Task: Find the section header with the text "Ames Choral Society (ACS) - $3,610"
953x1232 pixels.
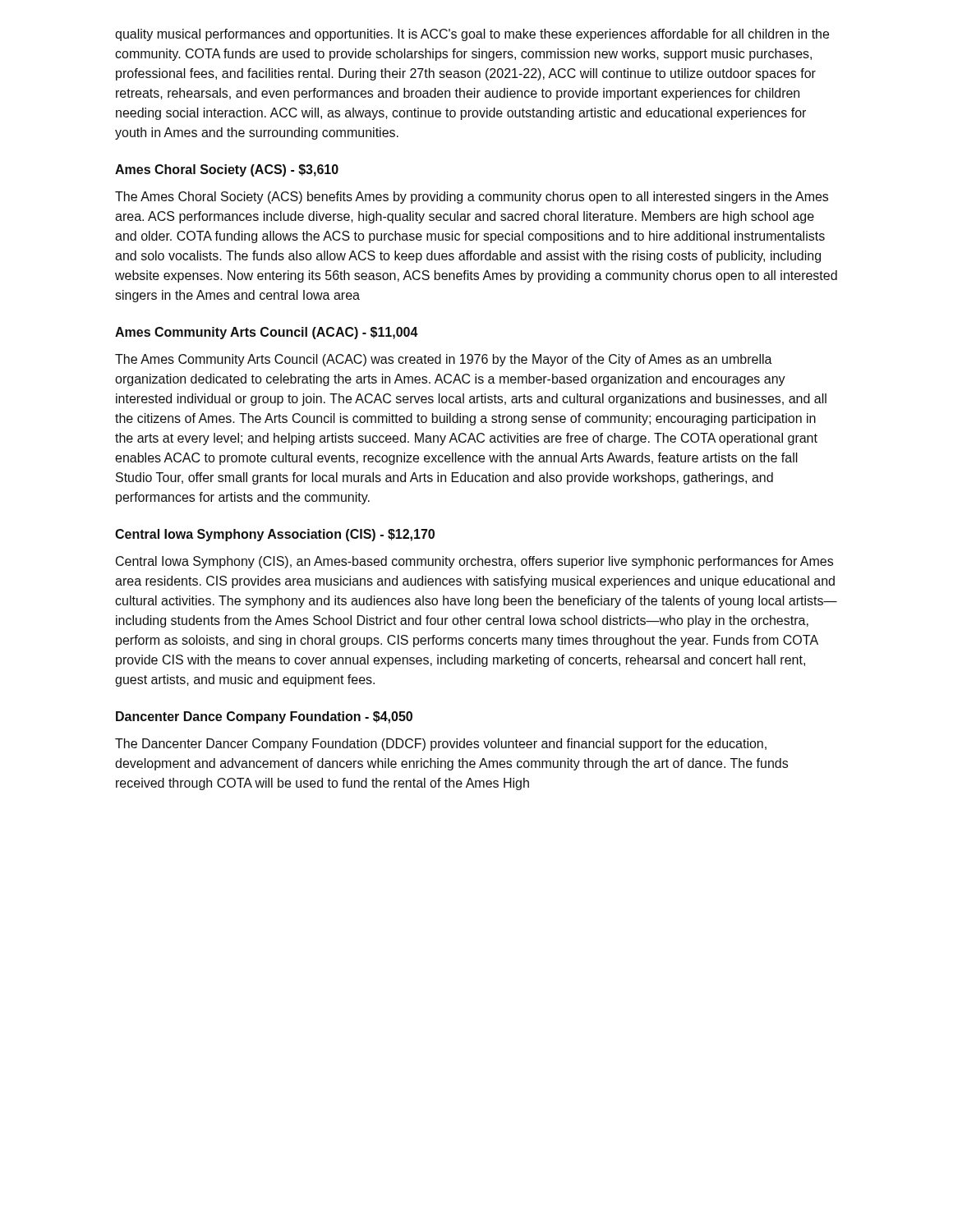Action: click(227, 170)
